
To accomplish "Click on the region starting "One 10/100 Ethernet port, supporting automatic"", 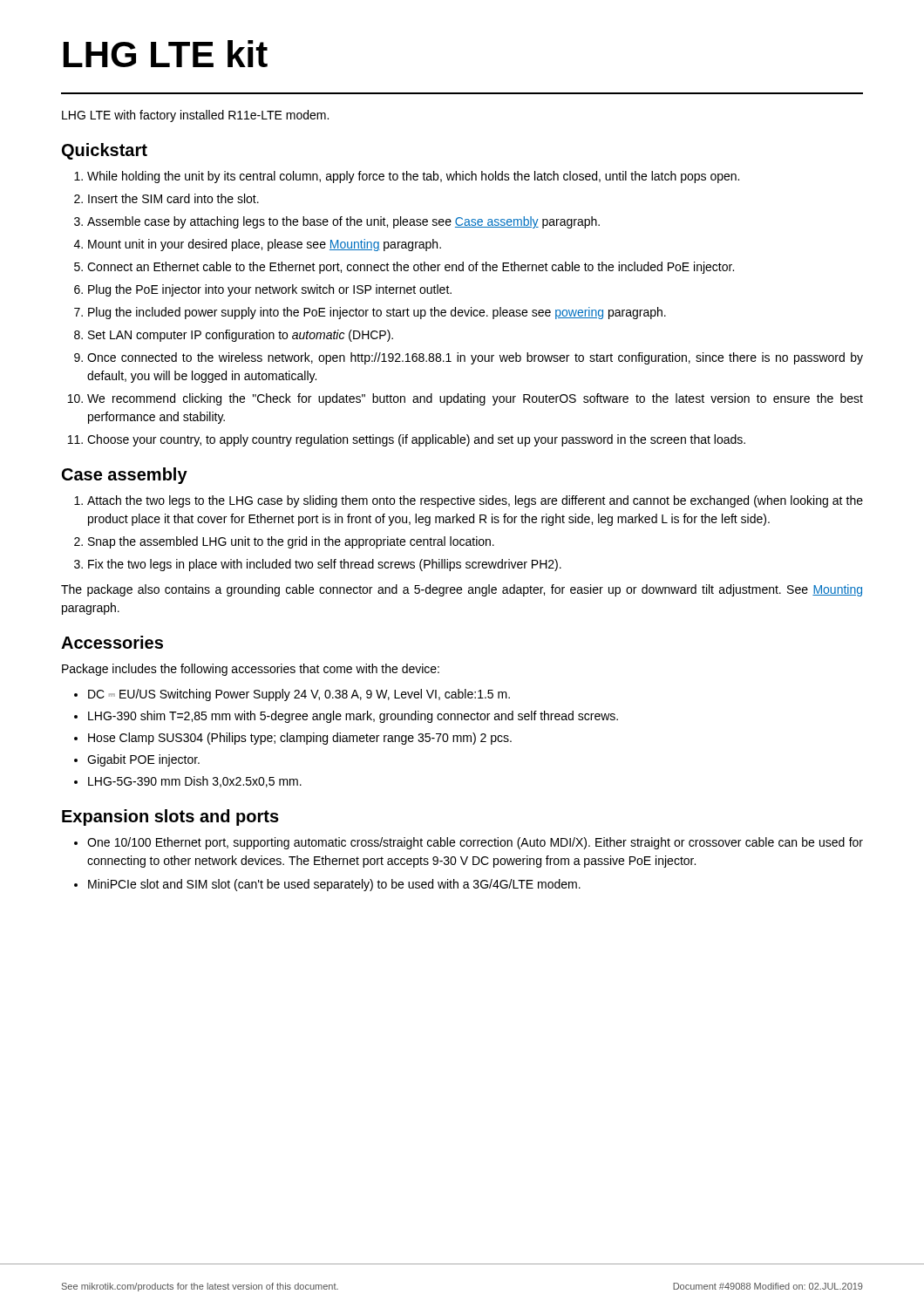I will coord(475,852).
